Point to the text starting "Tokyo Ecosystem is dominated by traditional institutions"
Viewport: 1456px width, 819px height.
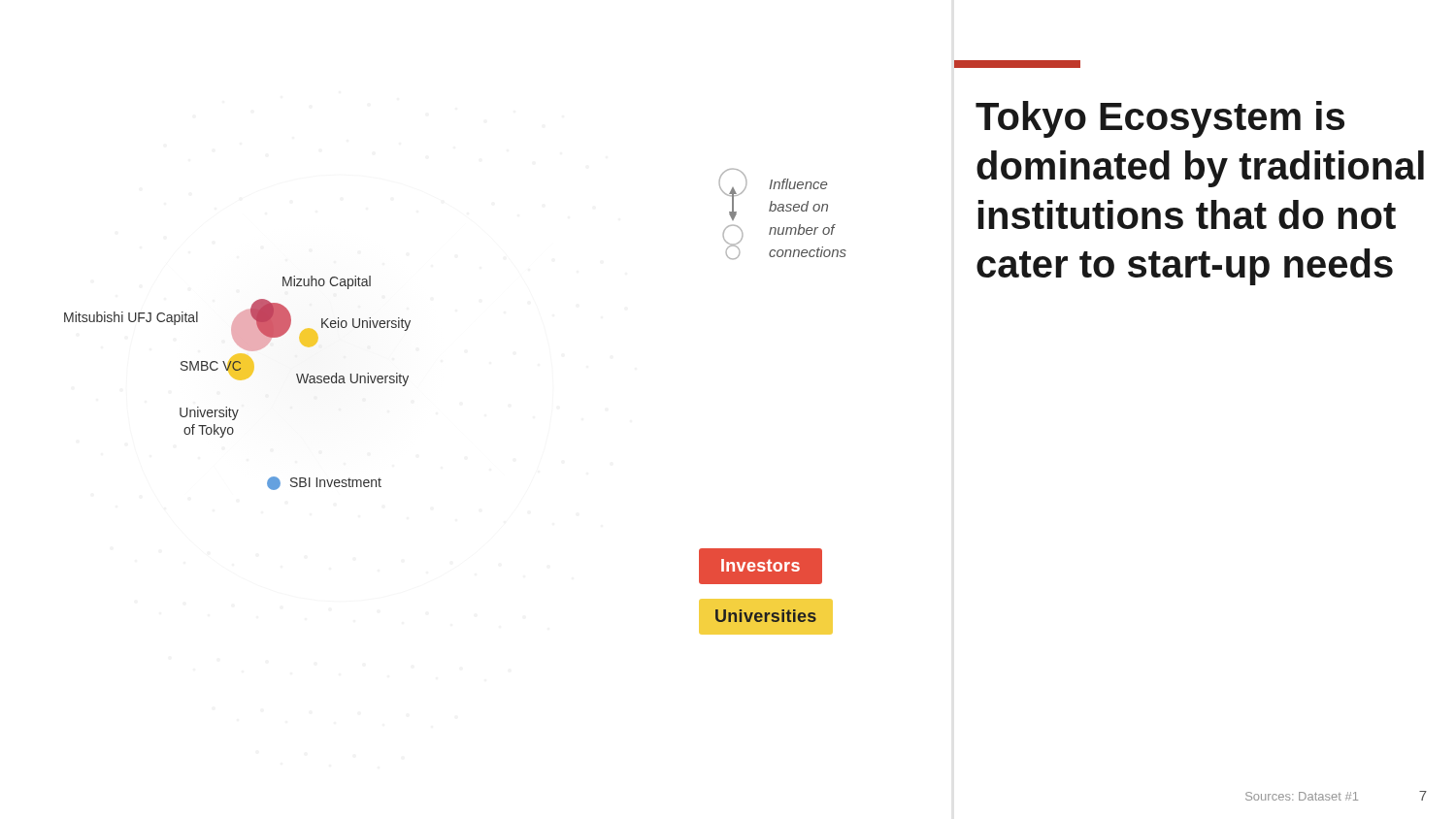pos(1201,190)
